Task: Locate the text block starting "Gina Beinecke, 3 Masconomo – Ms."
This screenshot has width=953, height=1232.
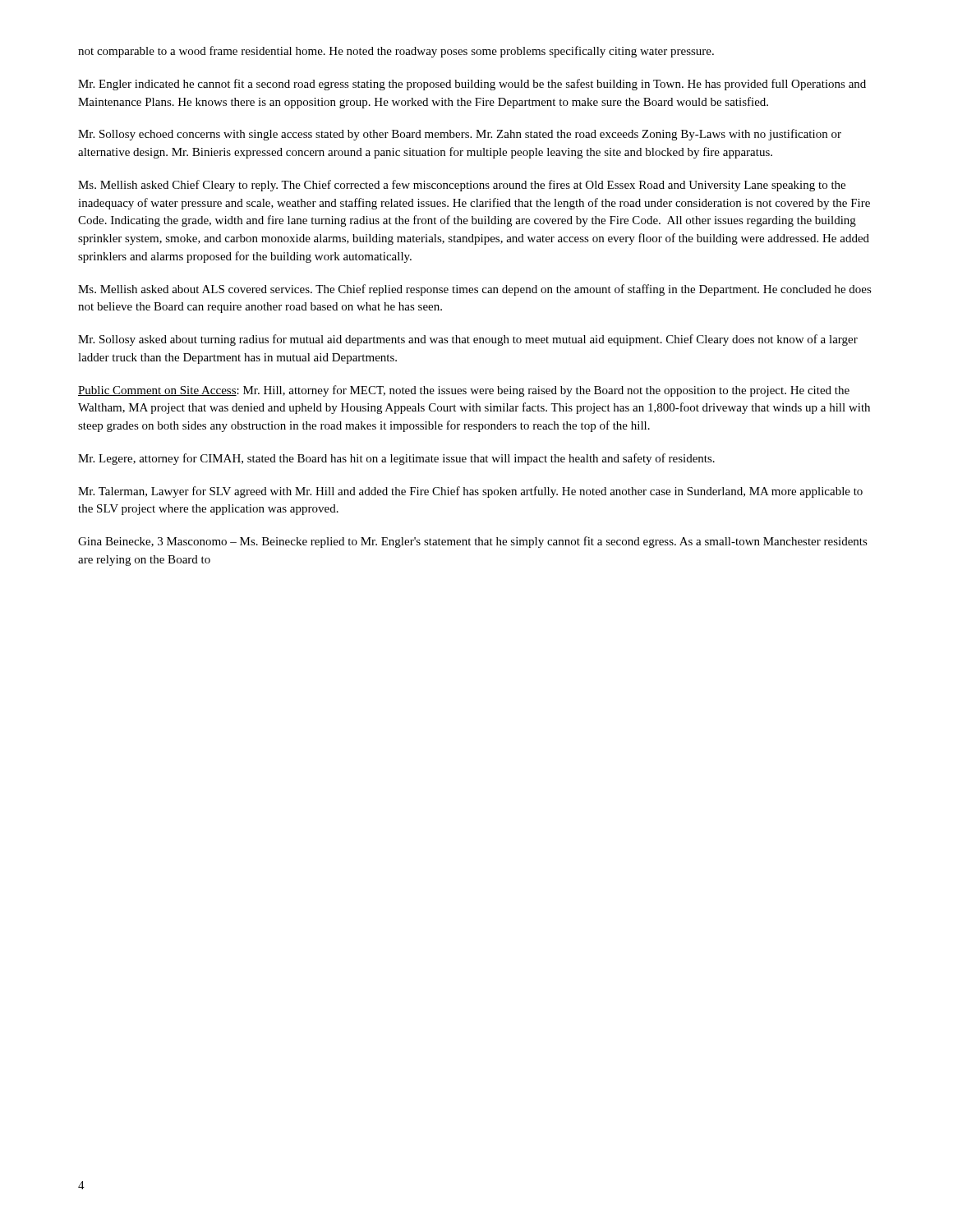Action: 473,550
